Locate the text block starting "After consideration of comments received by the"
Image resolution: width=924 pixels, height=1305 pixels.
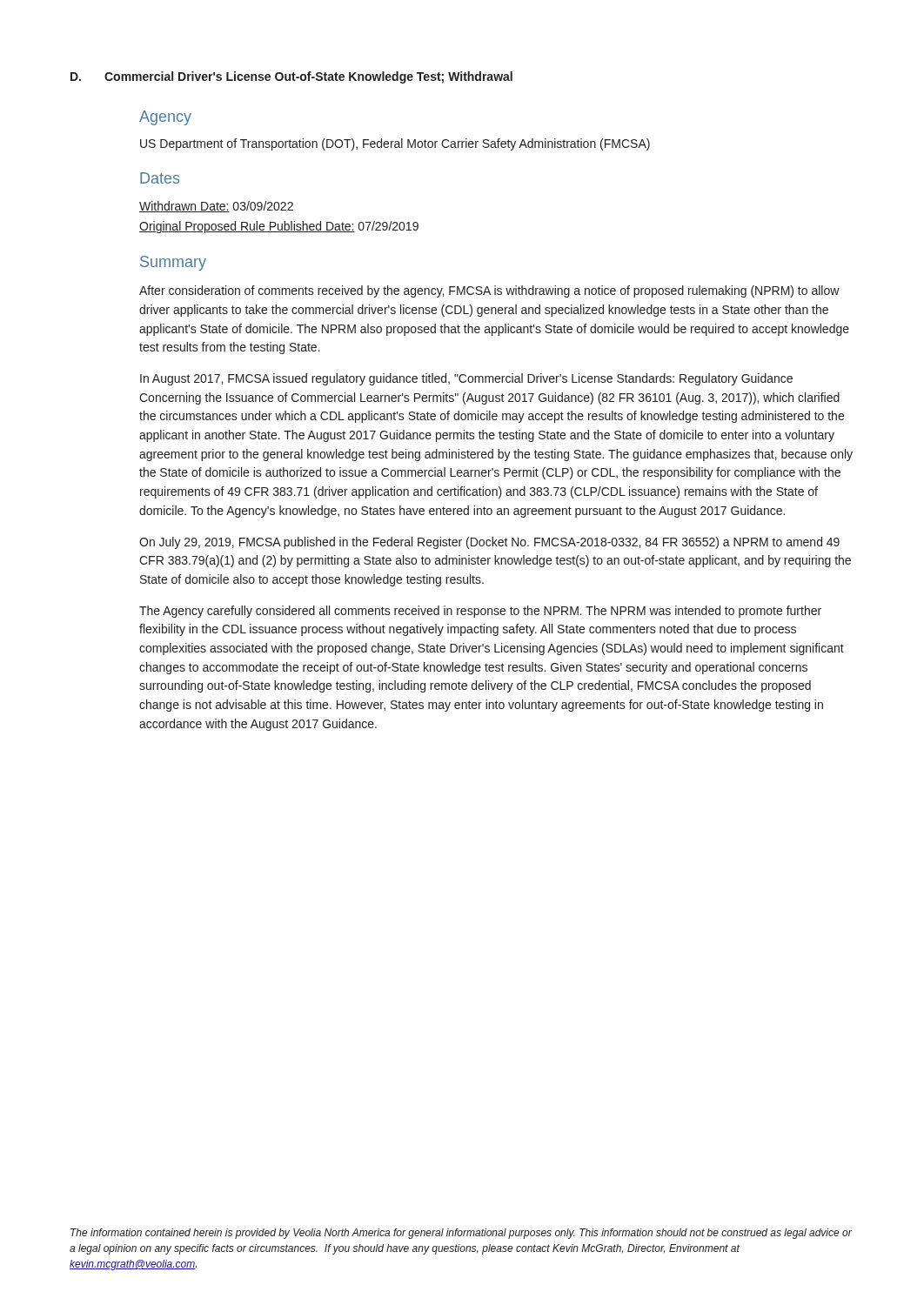coord(494,319)
